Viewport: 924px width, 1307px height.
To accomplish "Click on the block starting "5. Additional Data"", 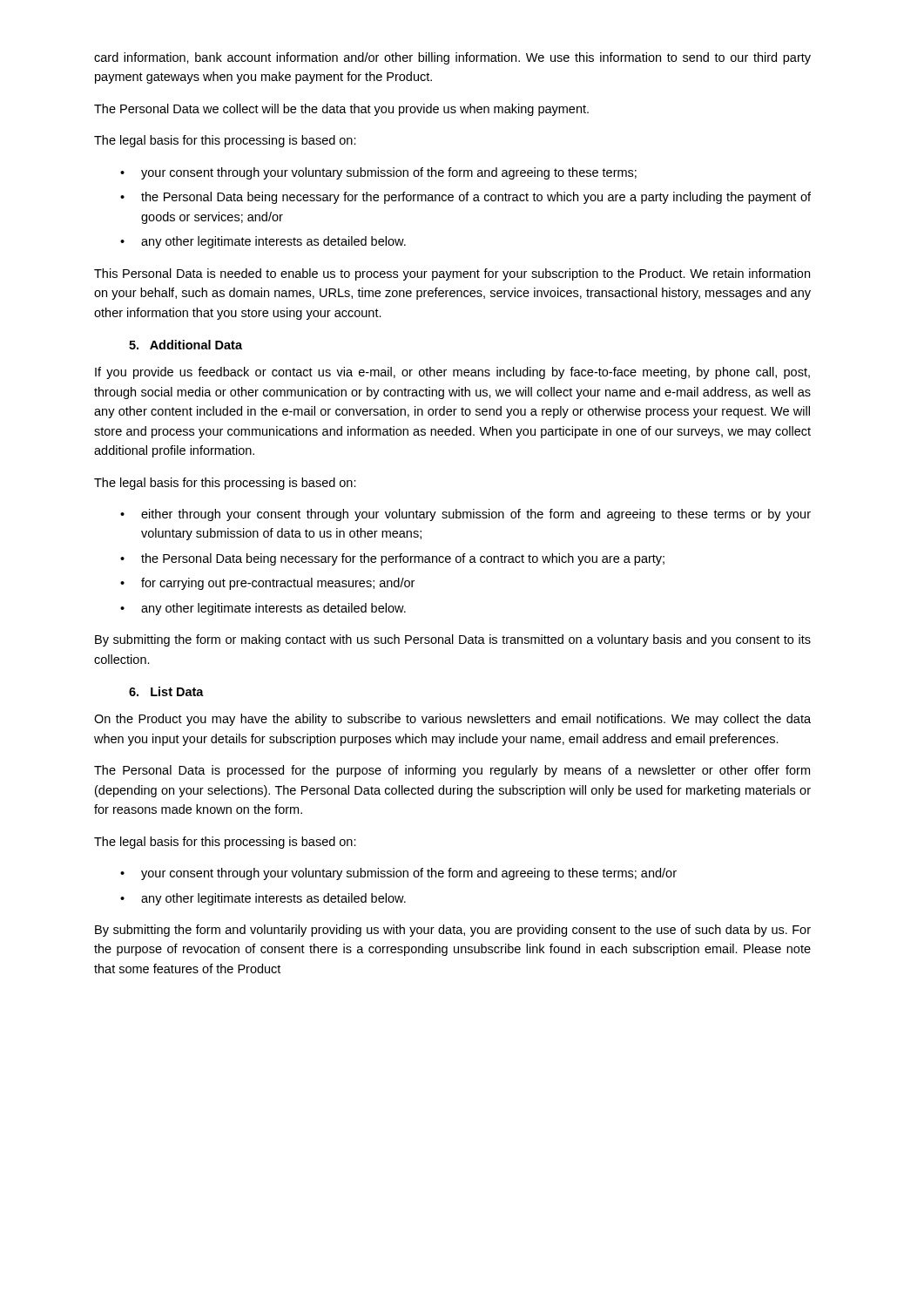I will point(185,345).
